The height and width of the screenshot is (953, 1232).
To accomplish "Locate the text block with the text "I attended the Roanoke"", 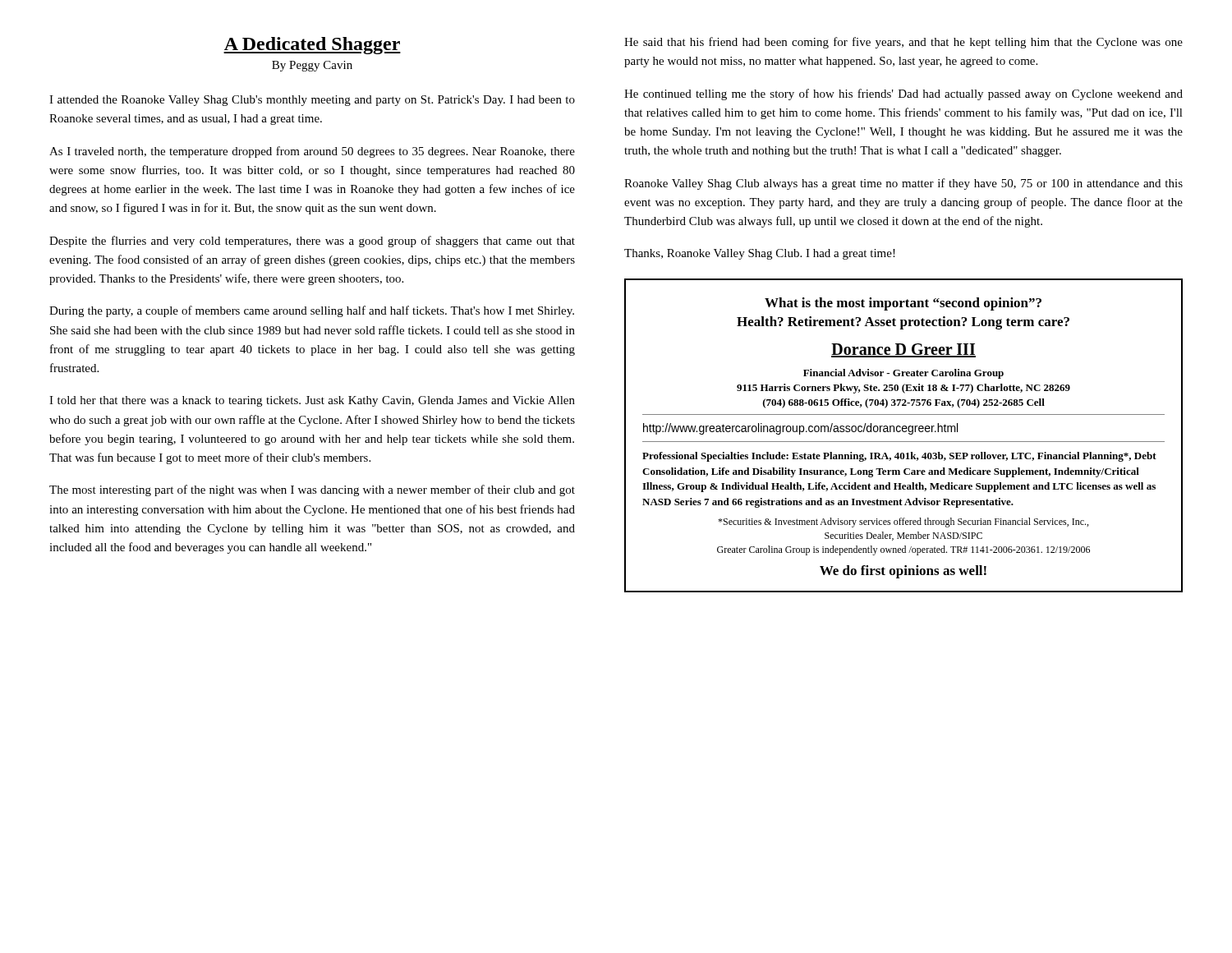I will 312,109.
